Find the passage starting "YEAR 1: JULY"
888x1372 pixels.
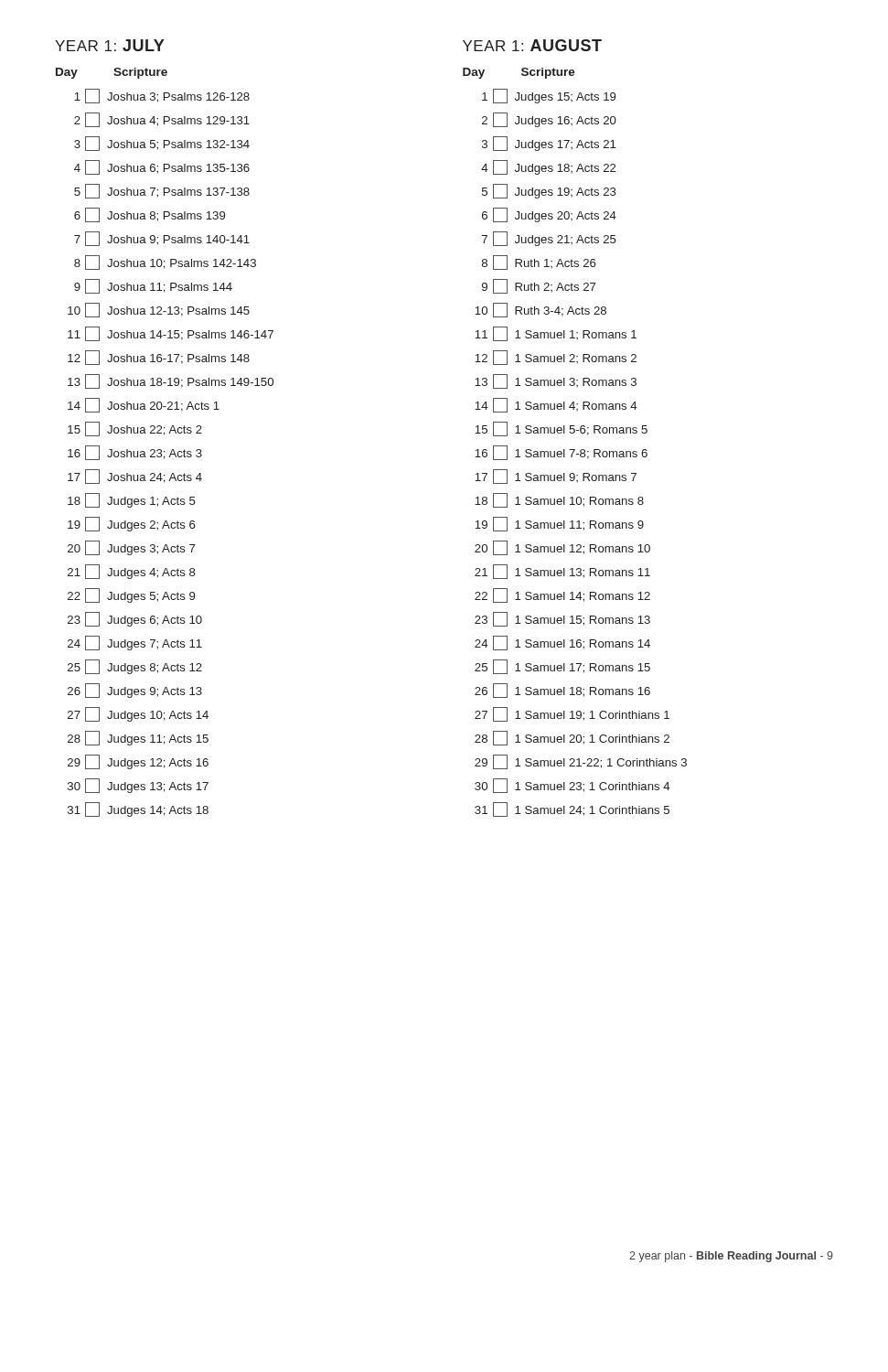[x=110, y=46]
